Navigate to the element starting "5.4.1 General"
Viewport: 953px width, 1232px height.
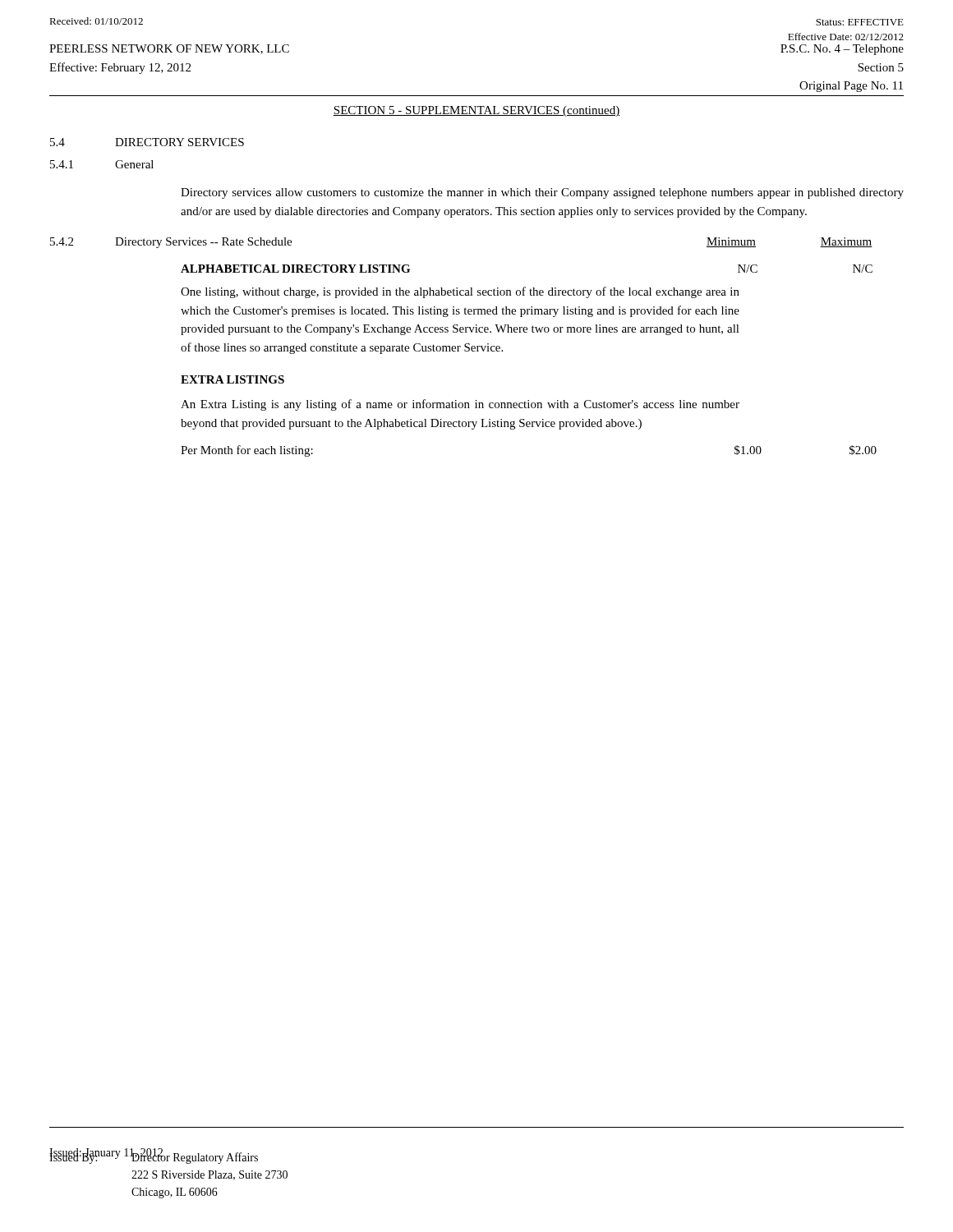click(61, 163)
